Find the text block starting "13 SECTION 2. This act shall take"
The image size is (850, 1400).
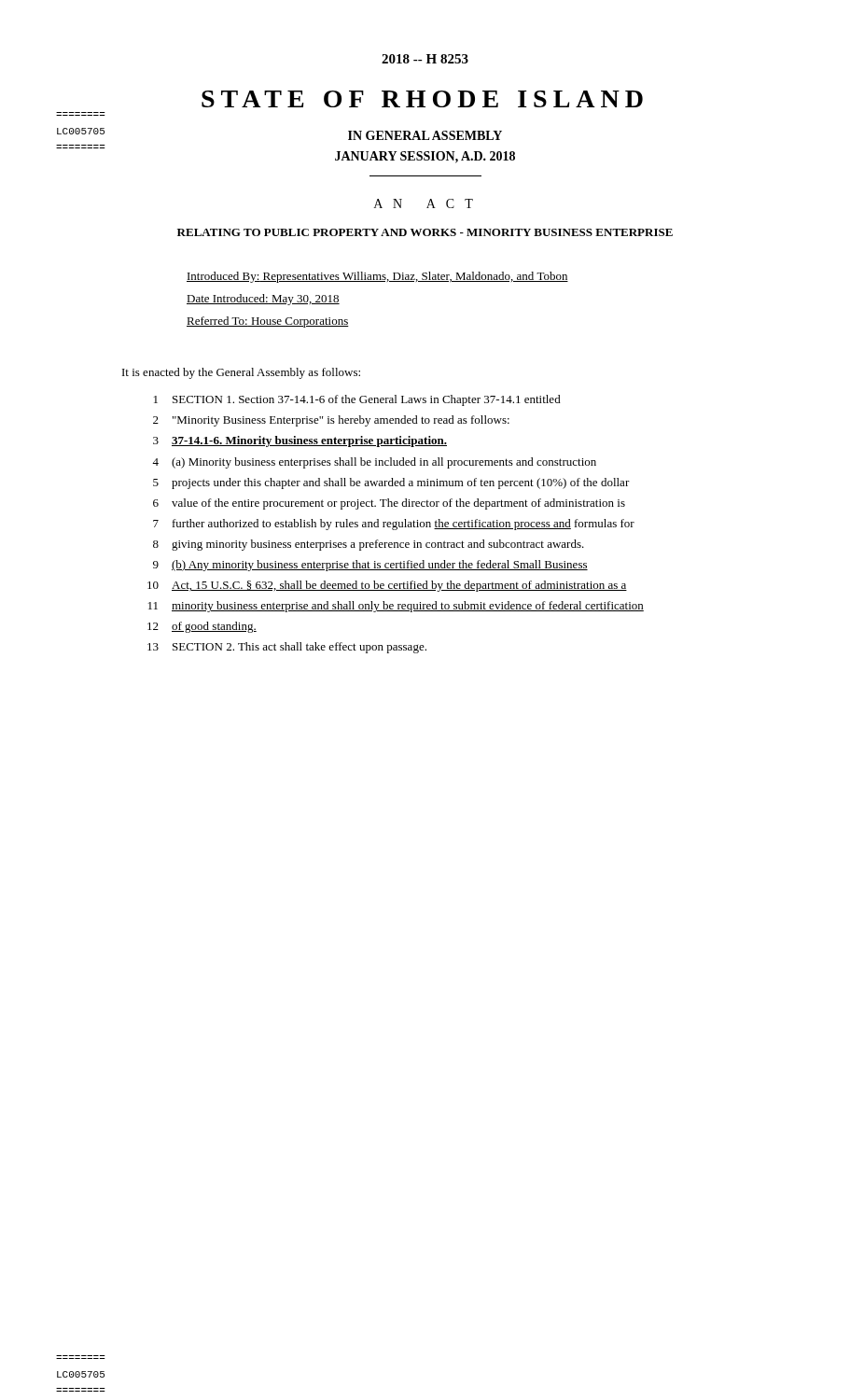point(287,648)
